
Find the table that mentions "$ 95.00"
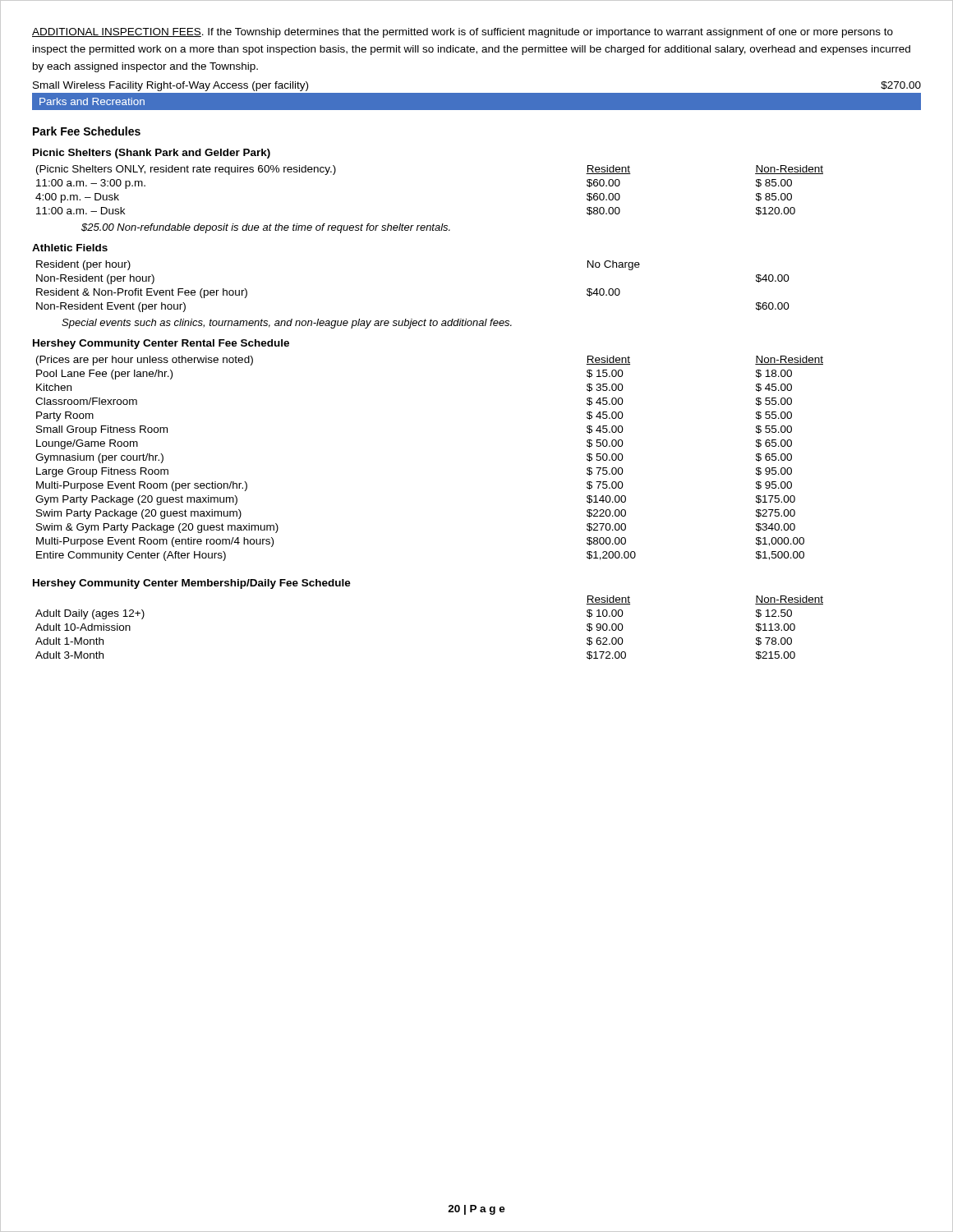(x=476, y=457)
